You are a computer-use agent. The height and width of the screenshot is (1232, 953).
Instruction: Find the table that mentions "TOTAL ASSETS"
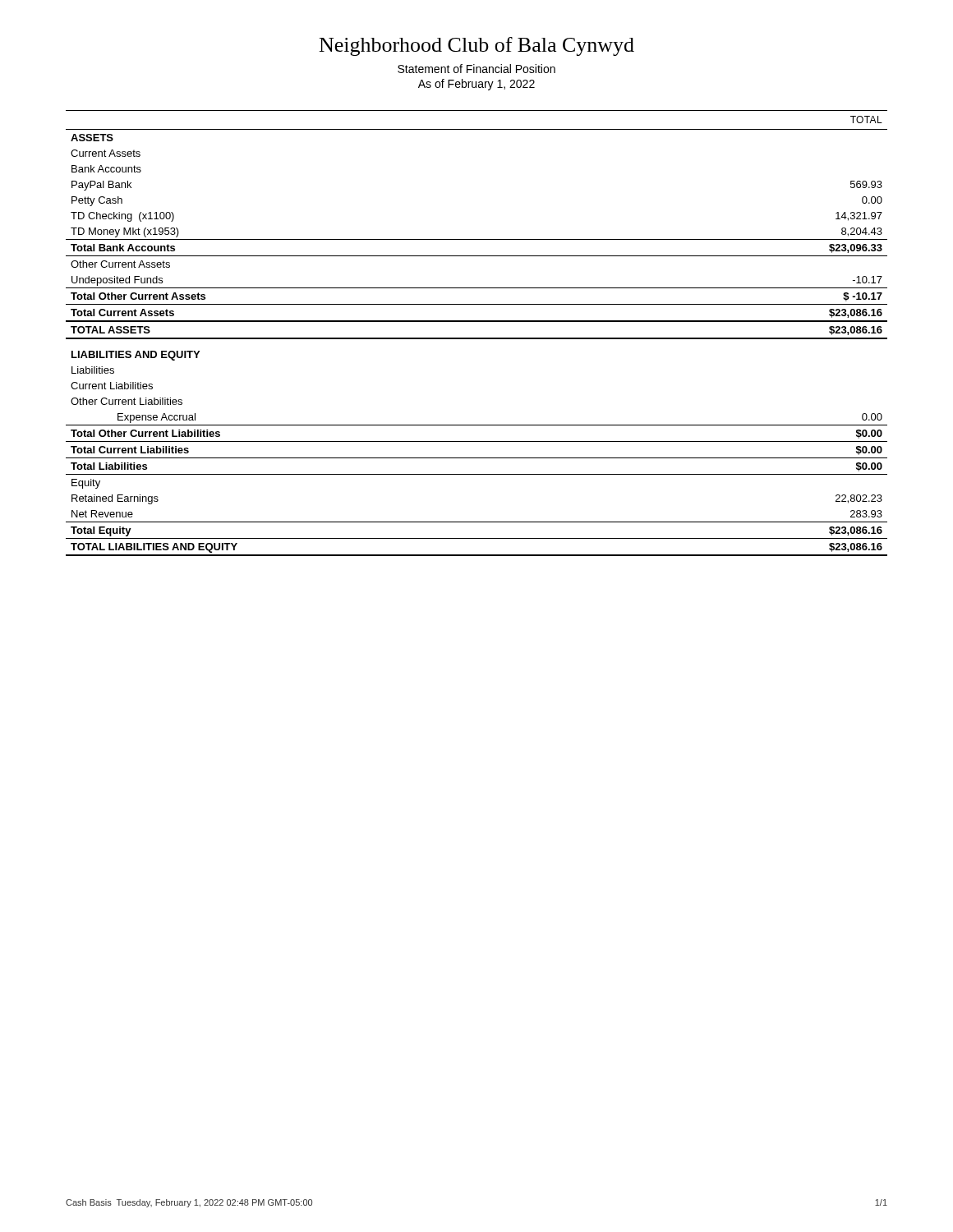[476, 333]
